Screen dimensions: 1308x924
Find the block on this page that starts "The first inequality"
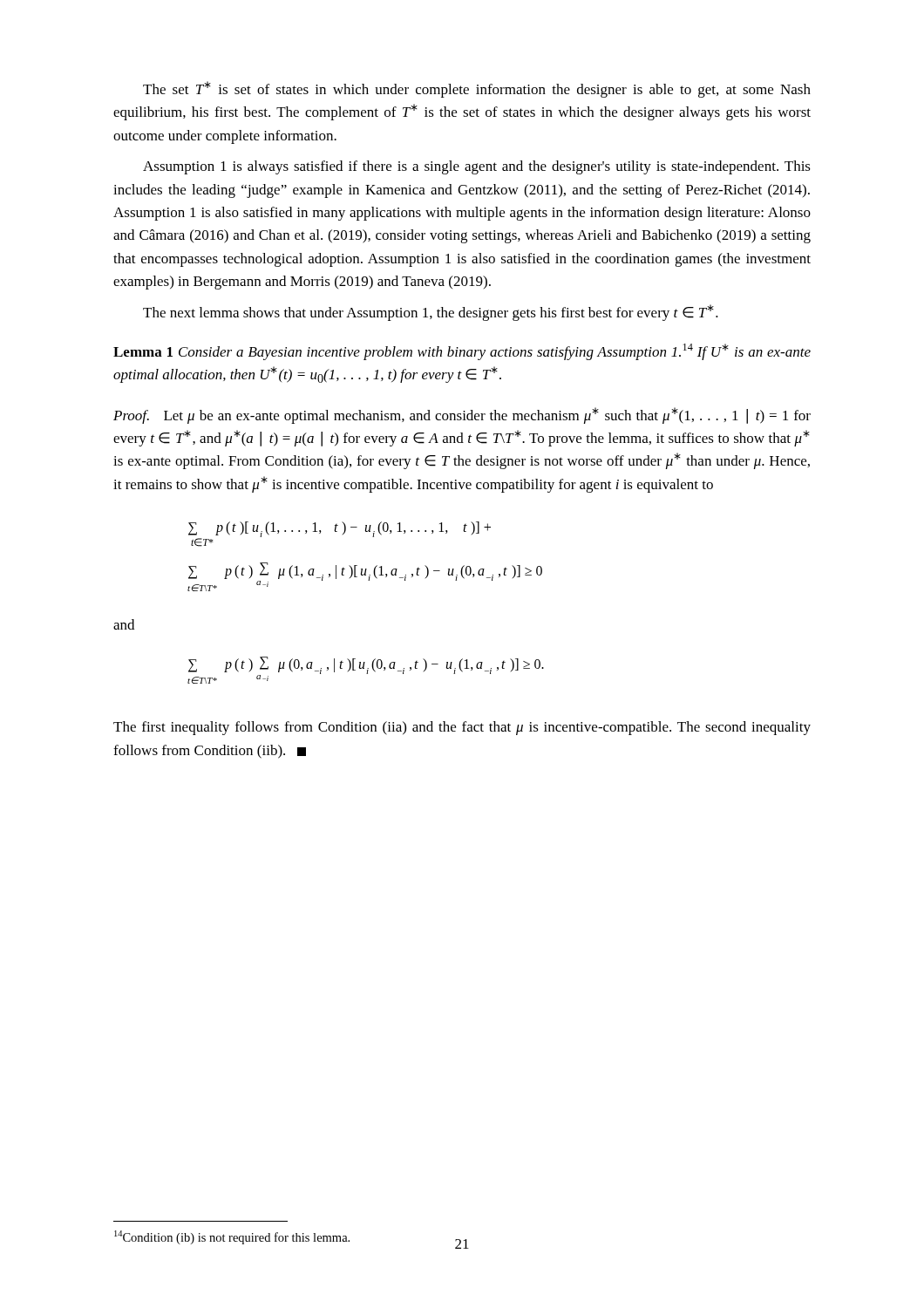pyautogui.click(x=462, y=739)
